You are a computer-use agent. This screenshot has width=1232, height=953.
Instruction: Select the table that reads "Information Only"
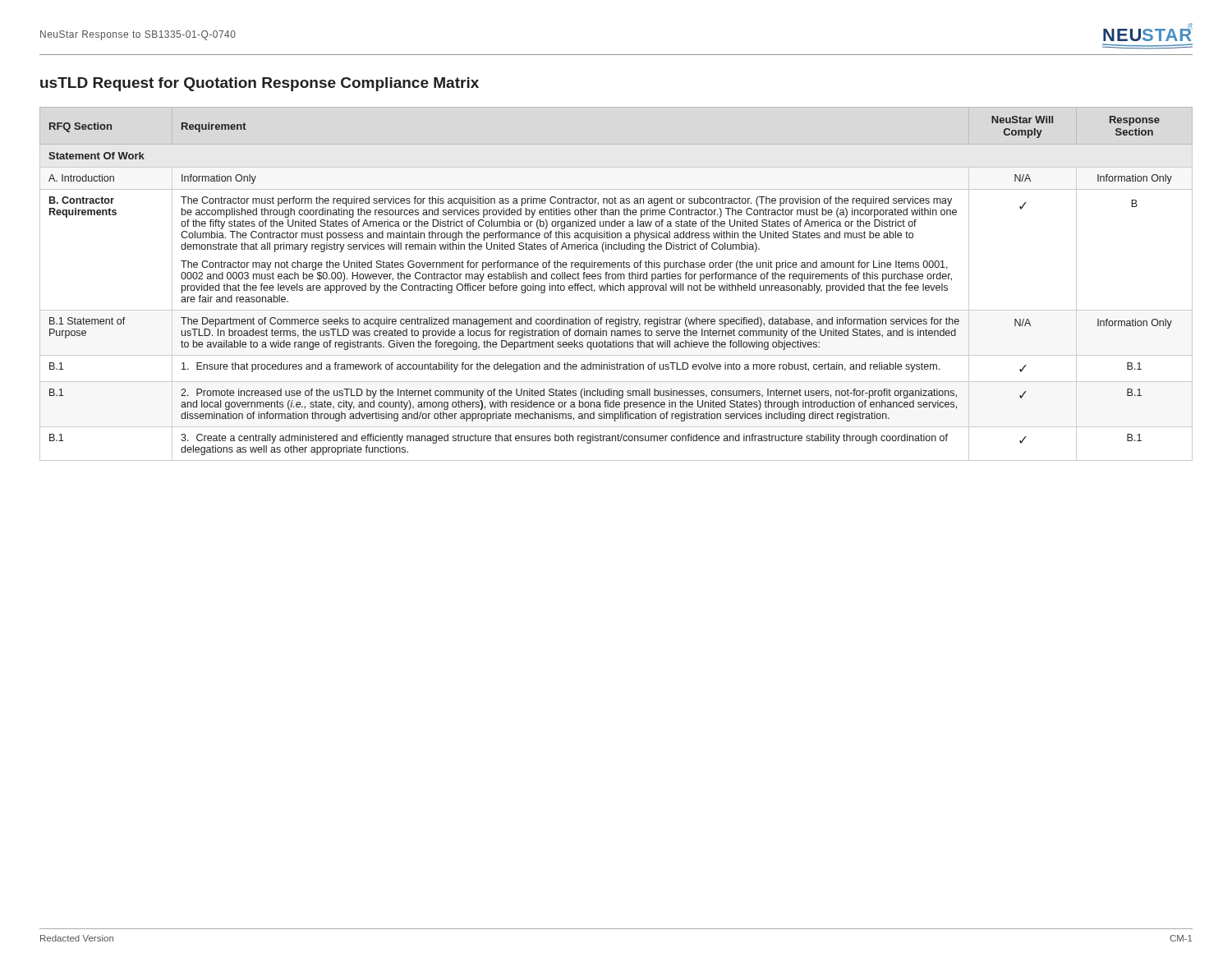[x=616, y=284]
